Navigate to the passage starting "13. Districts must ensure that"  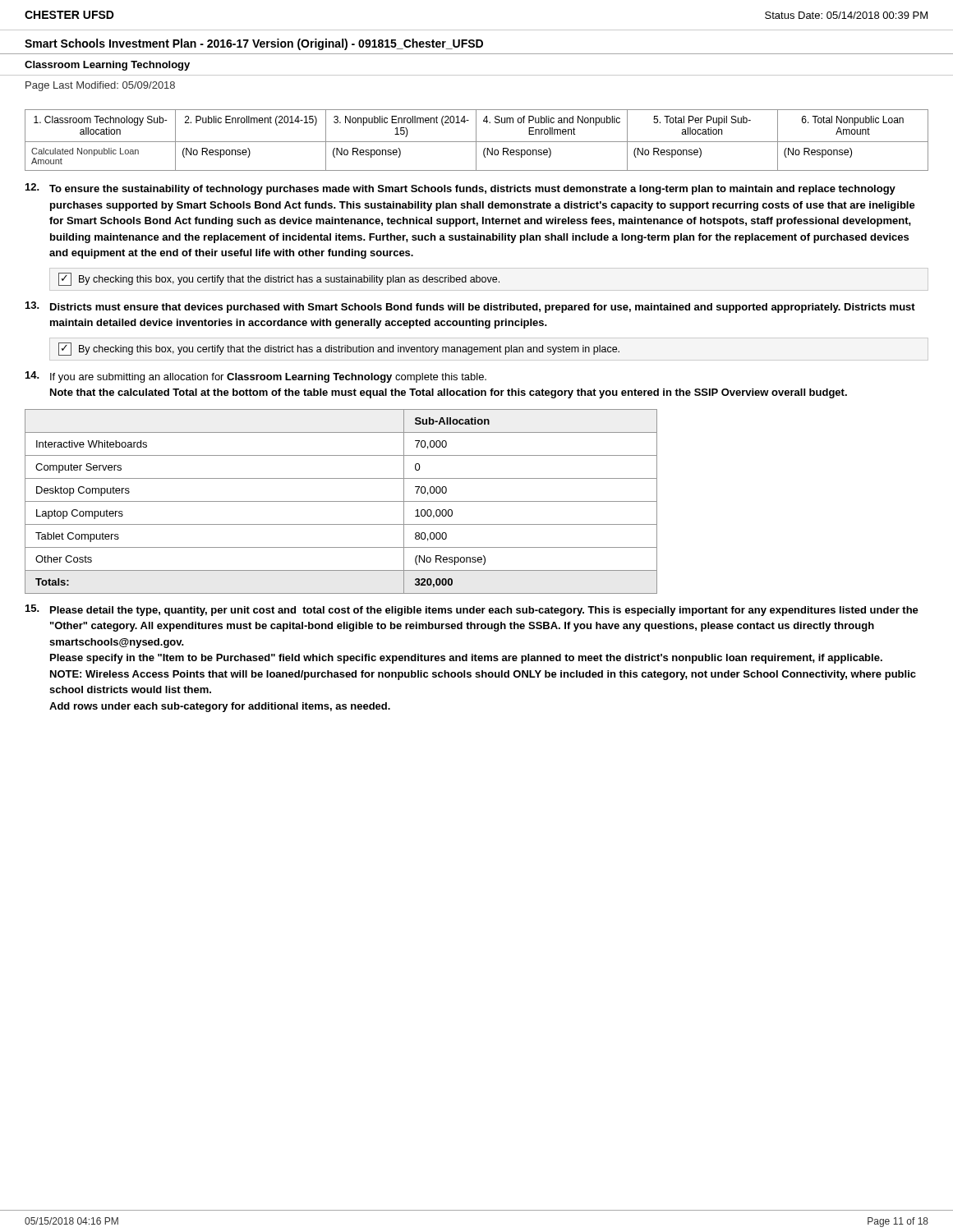(x=476, y=315)
